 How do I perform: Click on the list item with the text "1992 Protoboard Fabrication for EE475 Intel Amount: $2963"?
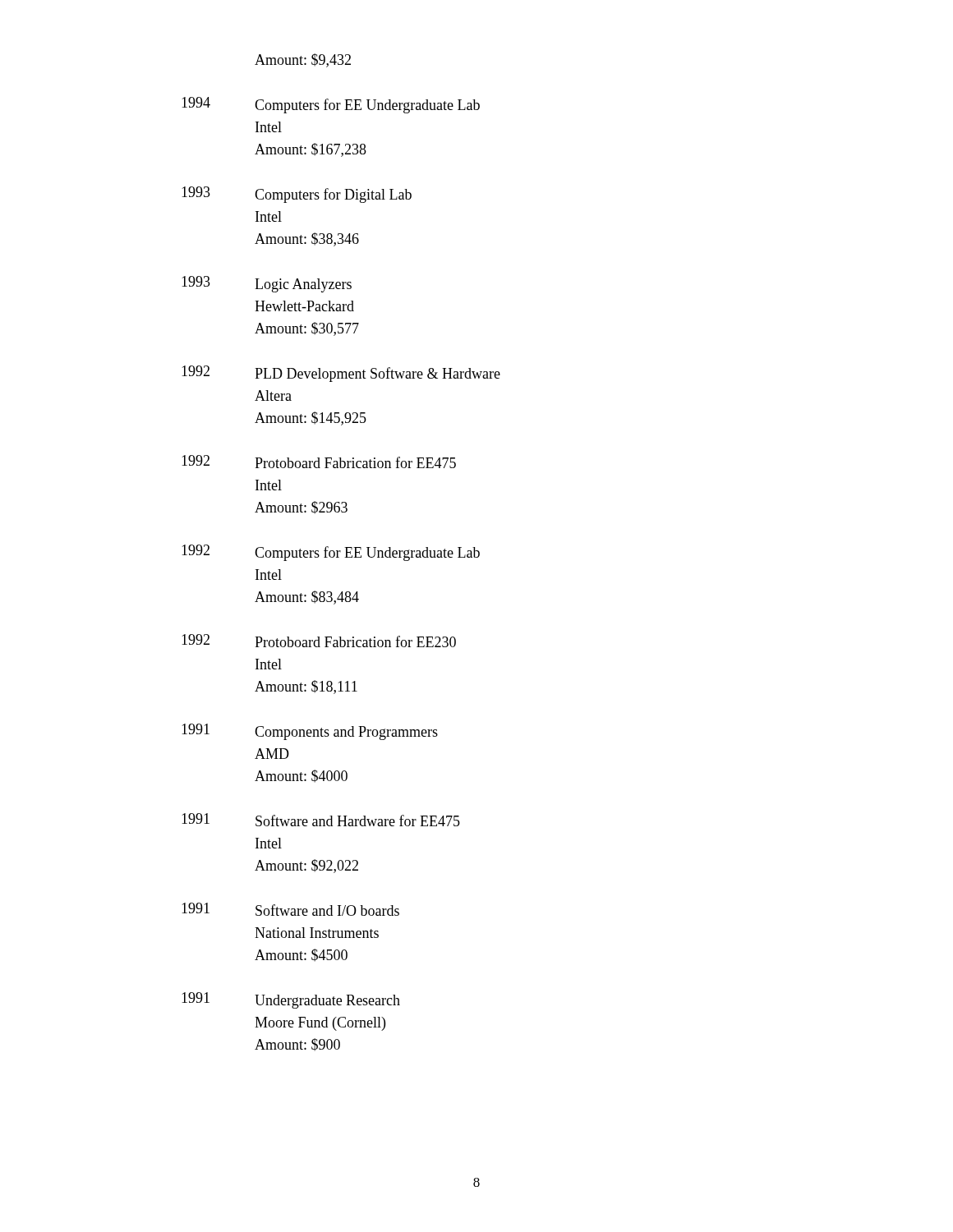tap(319, 462)
